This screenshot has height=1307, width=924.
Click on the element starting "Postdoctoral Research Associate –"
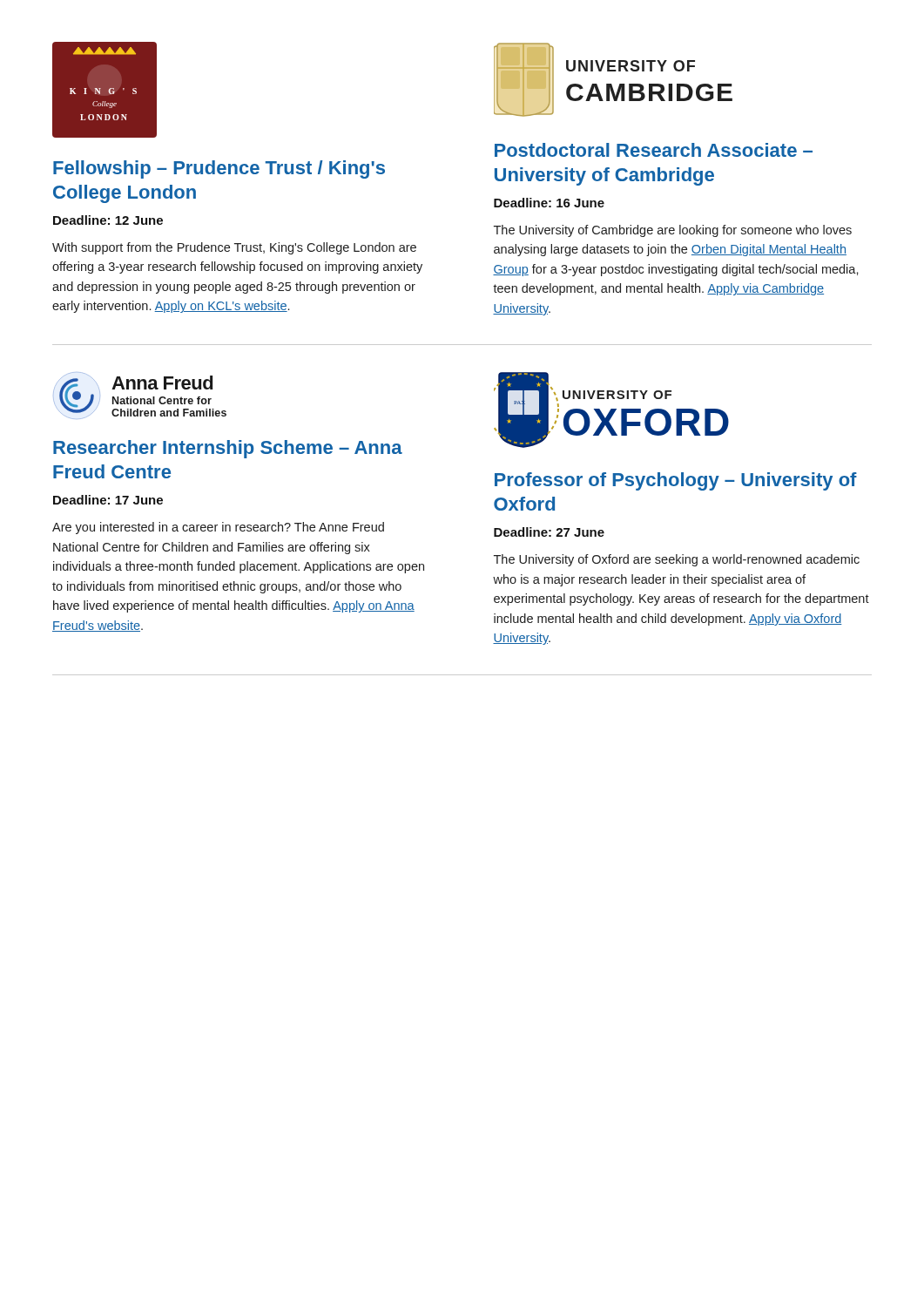683,163
